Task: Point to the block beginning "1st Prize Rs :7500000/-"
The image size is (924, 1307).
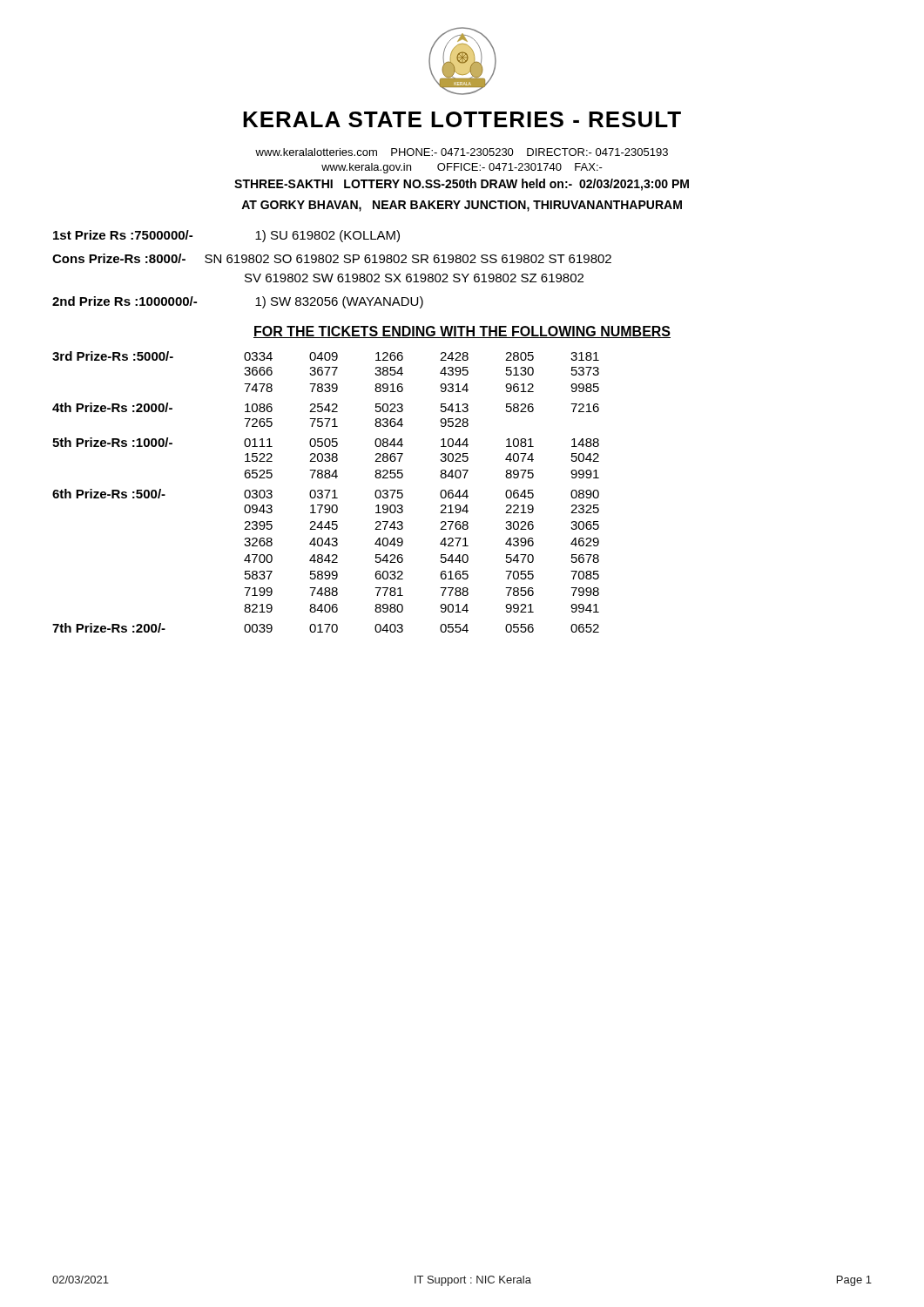Action: pyautogui.click(x=122, y=236)
